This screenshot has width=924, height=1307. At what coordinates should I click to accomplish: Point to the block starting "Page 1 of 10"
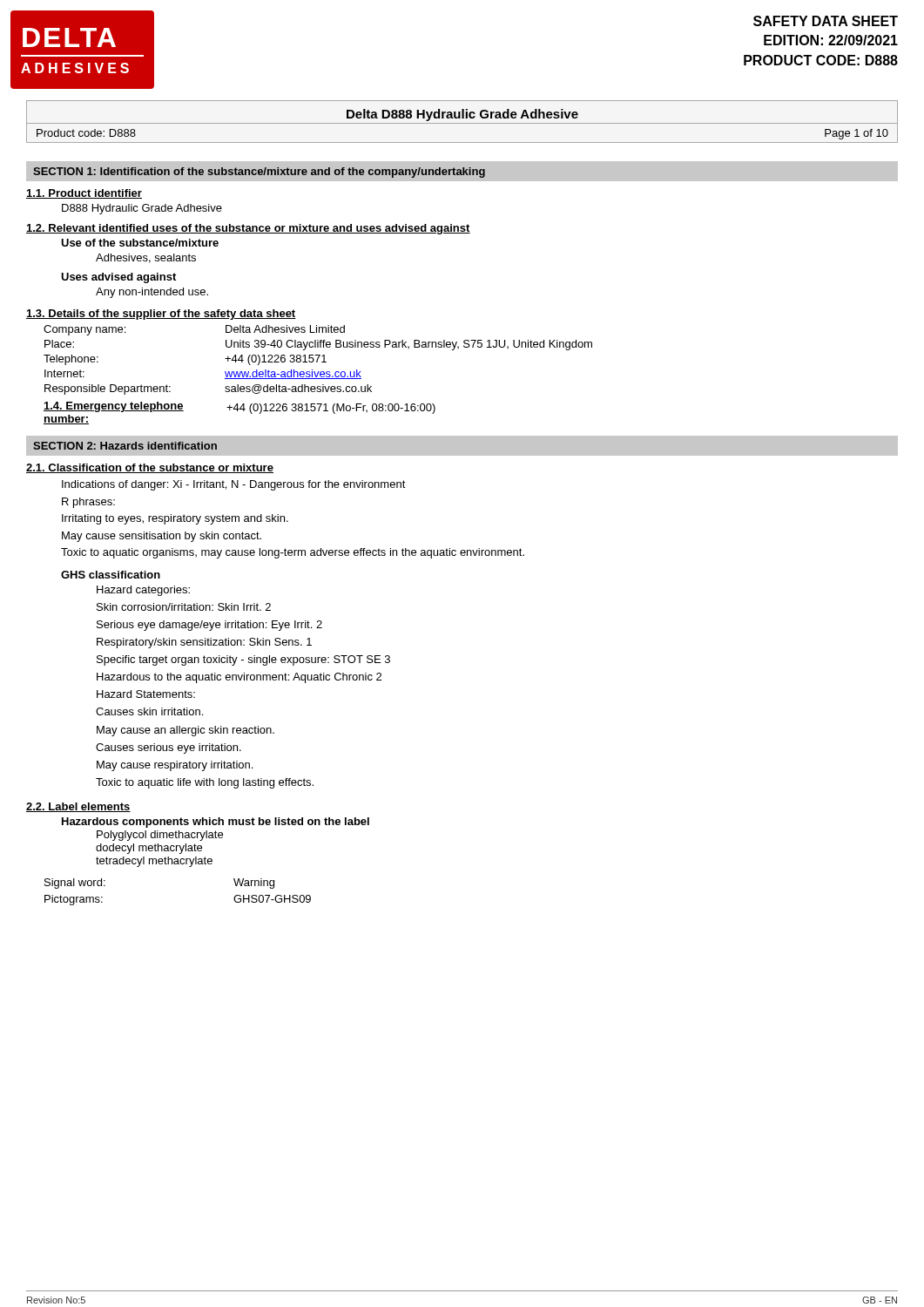point(856,133)
